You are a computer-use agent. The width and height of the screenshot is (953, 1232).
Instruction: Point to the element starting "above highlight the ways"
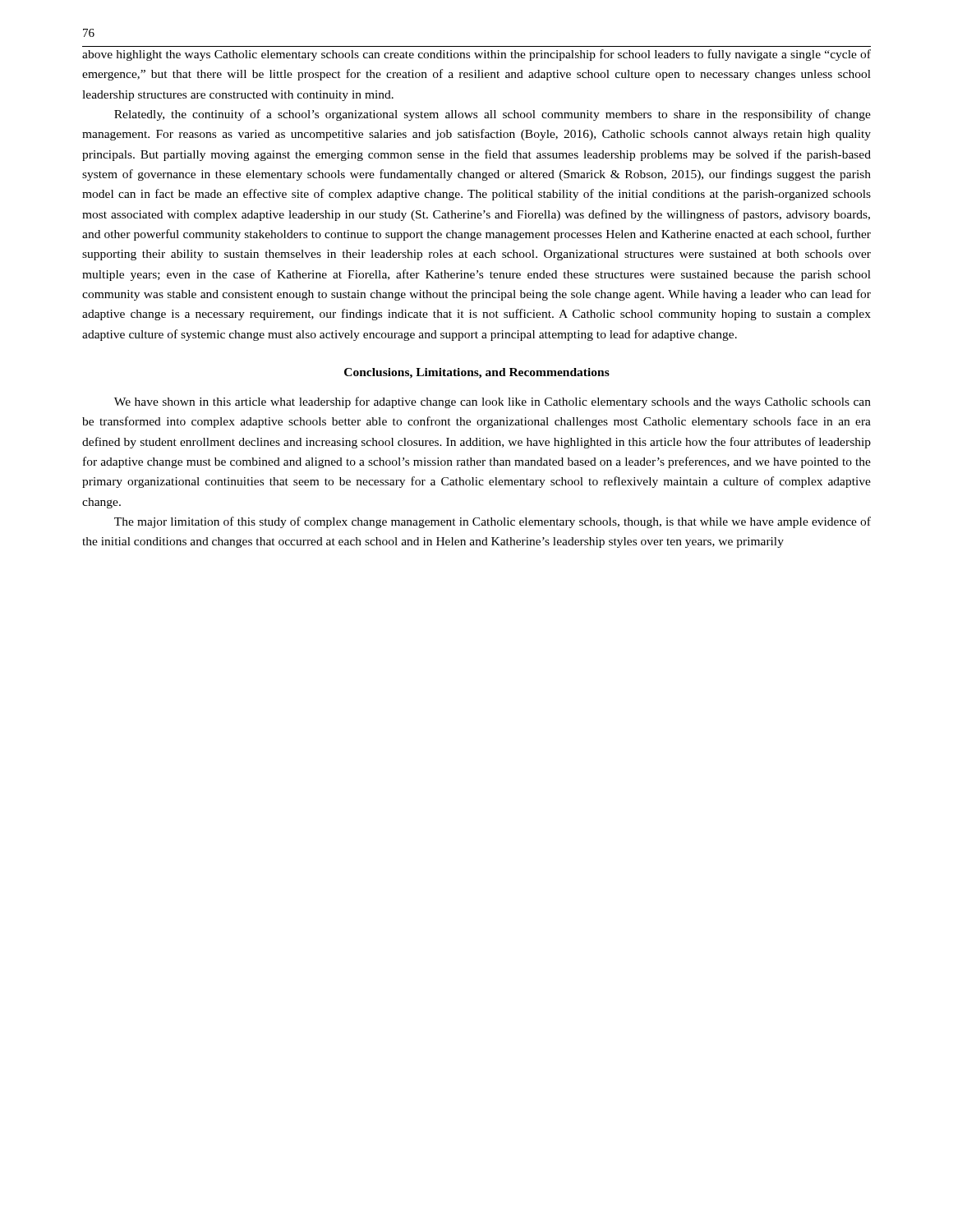(476, 74)
